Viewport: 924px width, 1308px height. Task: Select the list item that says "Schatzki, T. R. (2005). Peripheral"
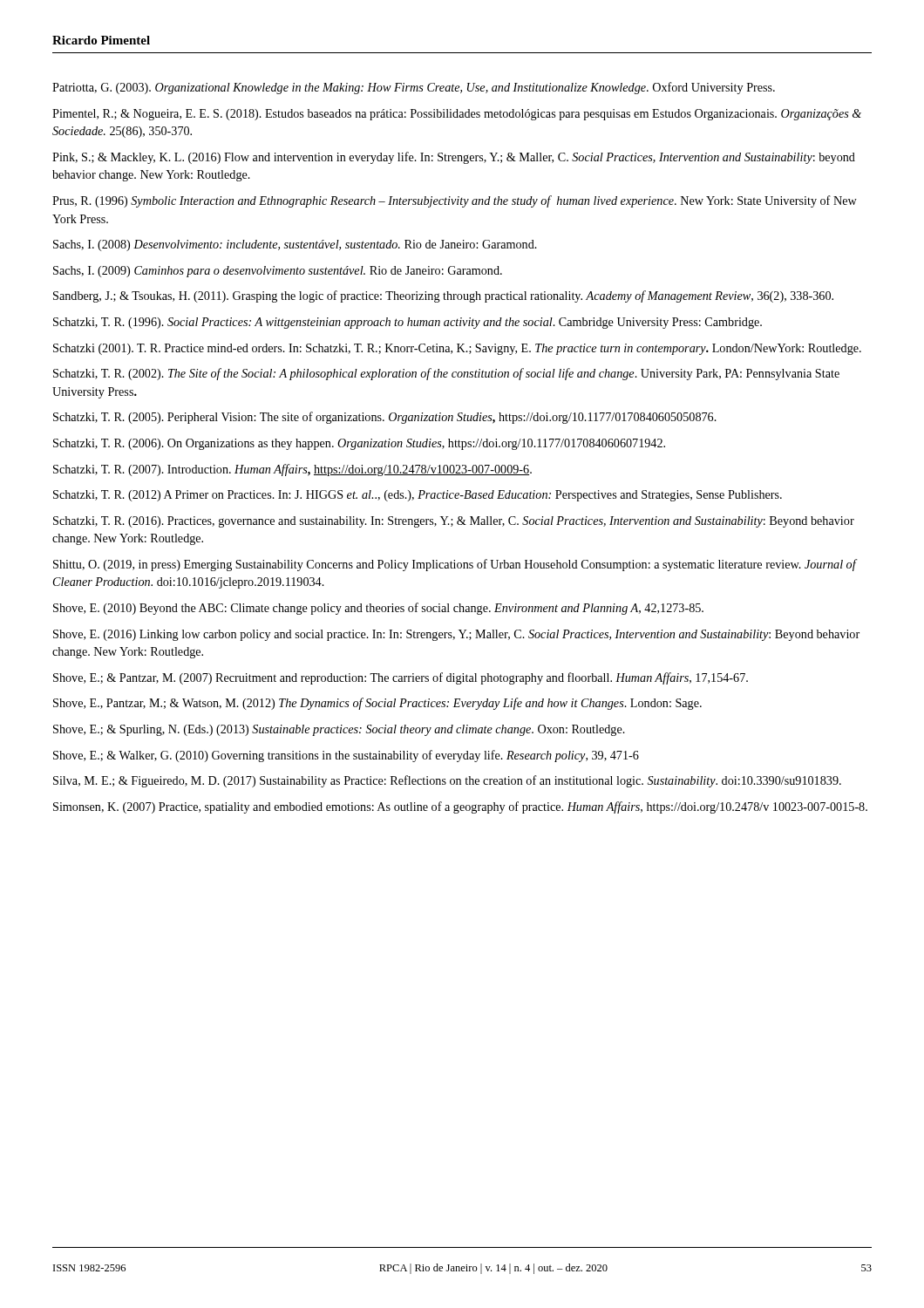coord(385,417)
